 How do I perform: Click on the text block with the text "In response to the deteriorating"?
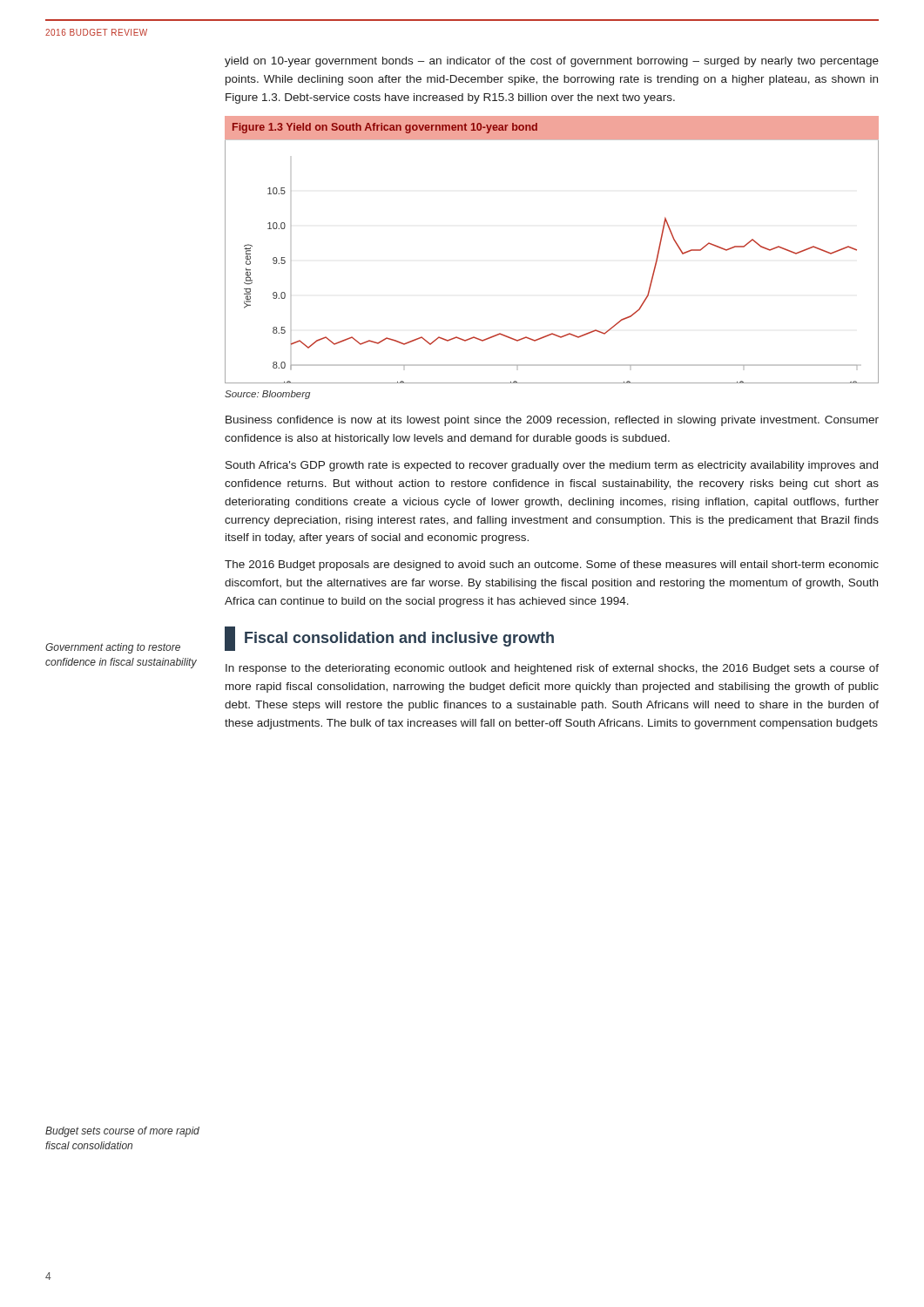point(552,696)
